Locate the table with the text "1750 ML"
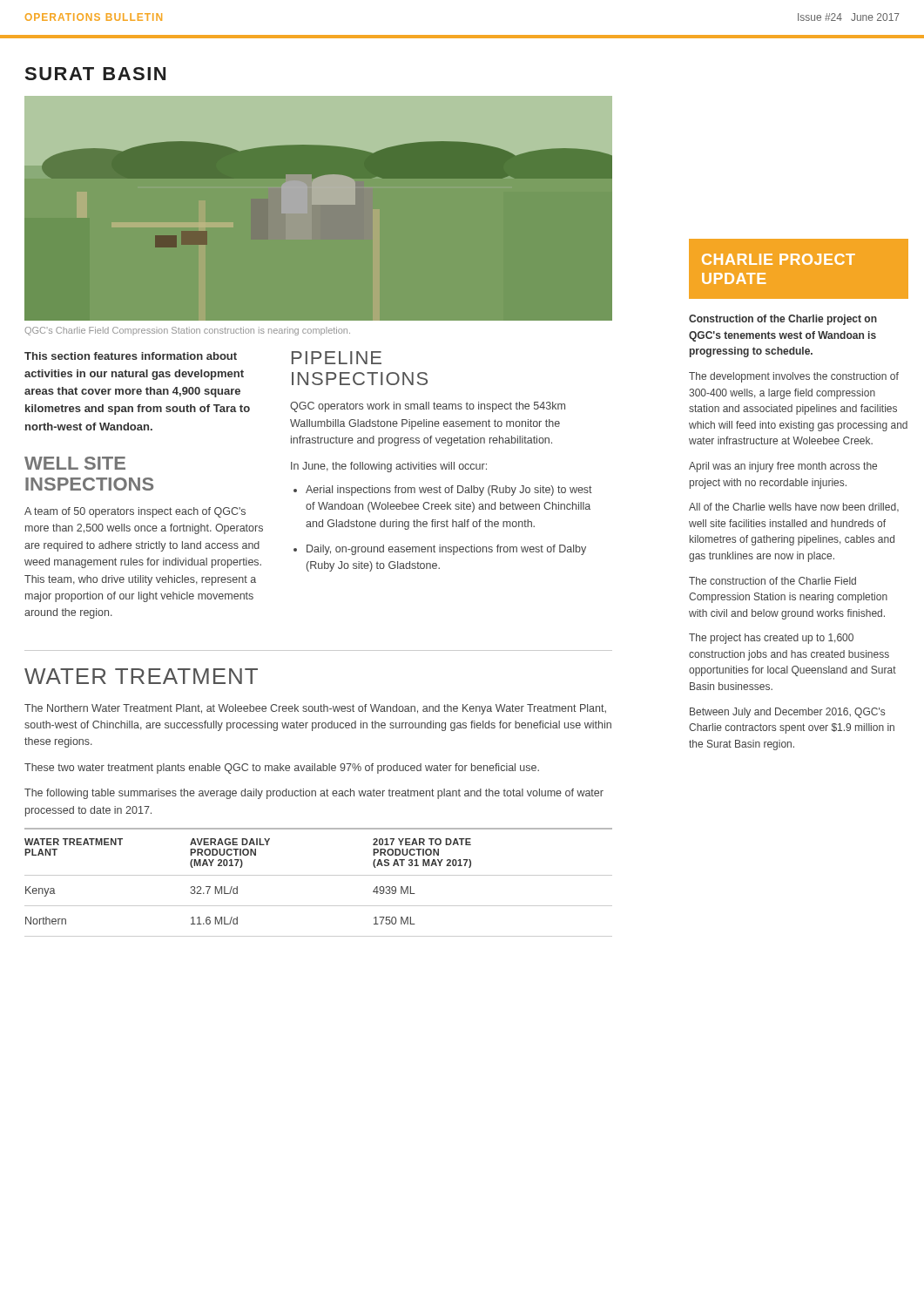 (318, 882)
